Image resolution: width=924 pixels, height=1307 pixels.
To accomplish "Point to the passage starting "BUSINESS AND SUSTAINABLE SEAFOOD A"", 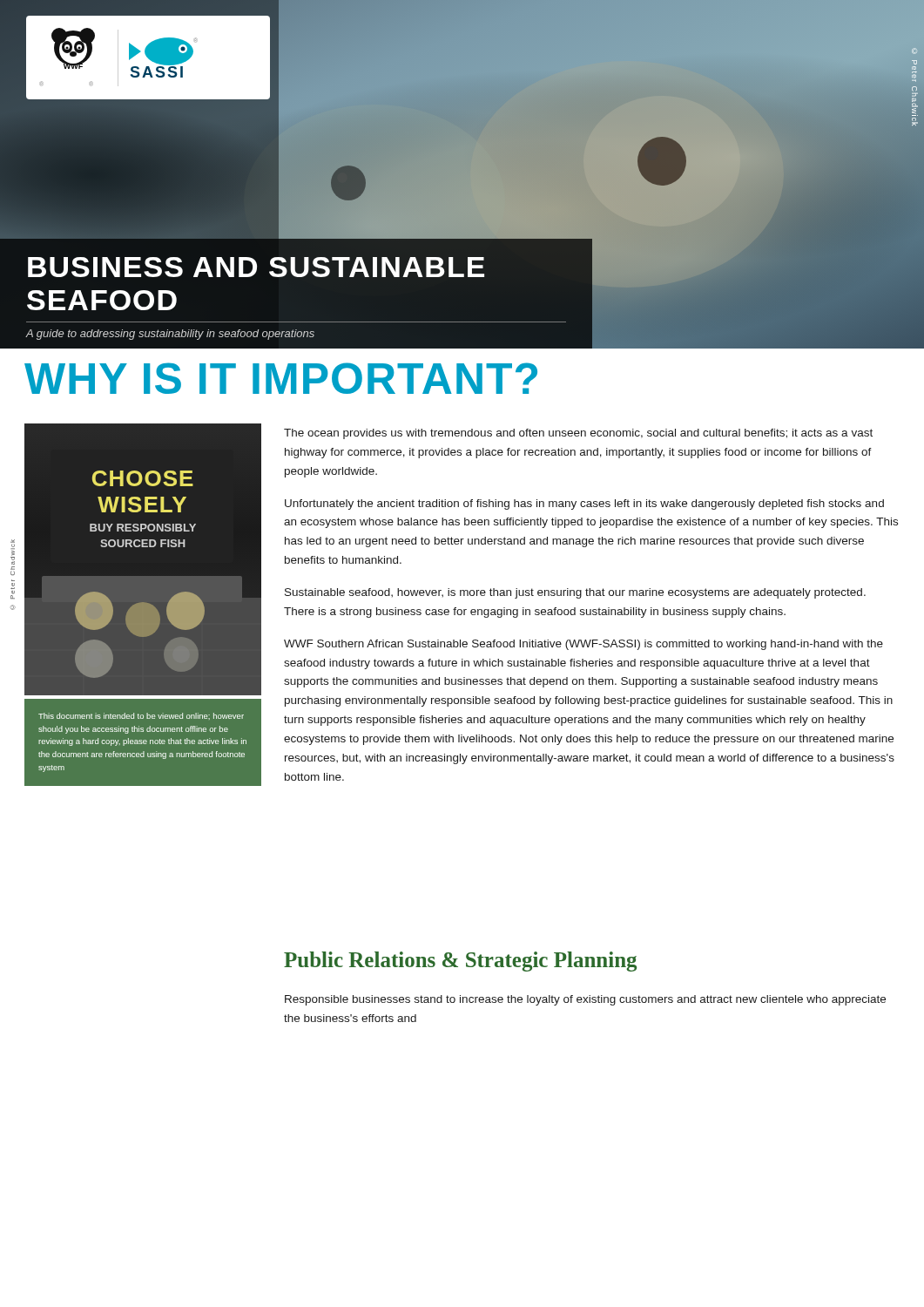I will click(256, 267).
